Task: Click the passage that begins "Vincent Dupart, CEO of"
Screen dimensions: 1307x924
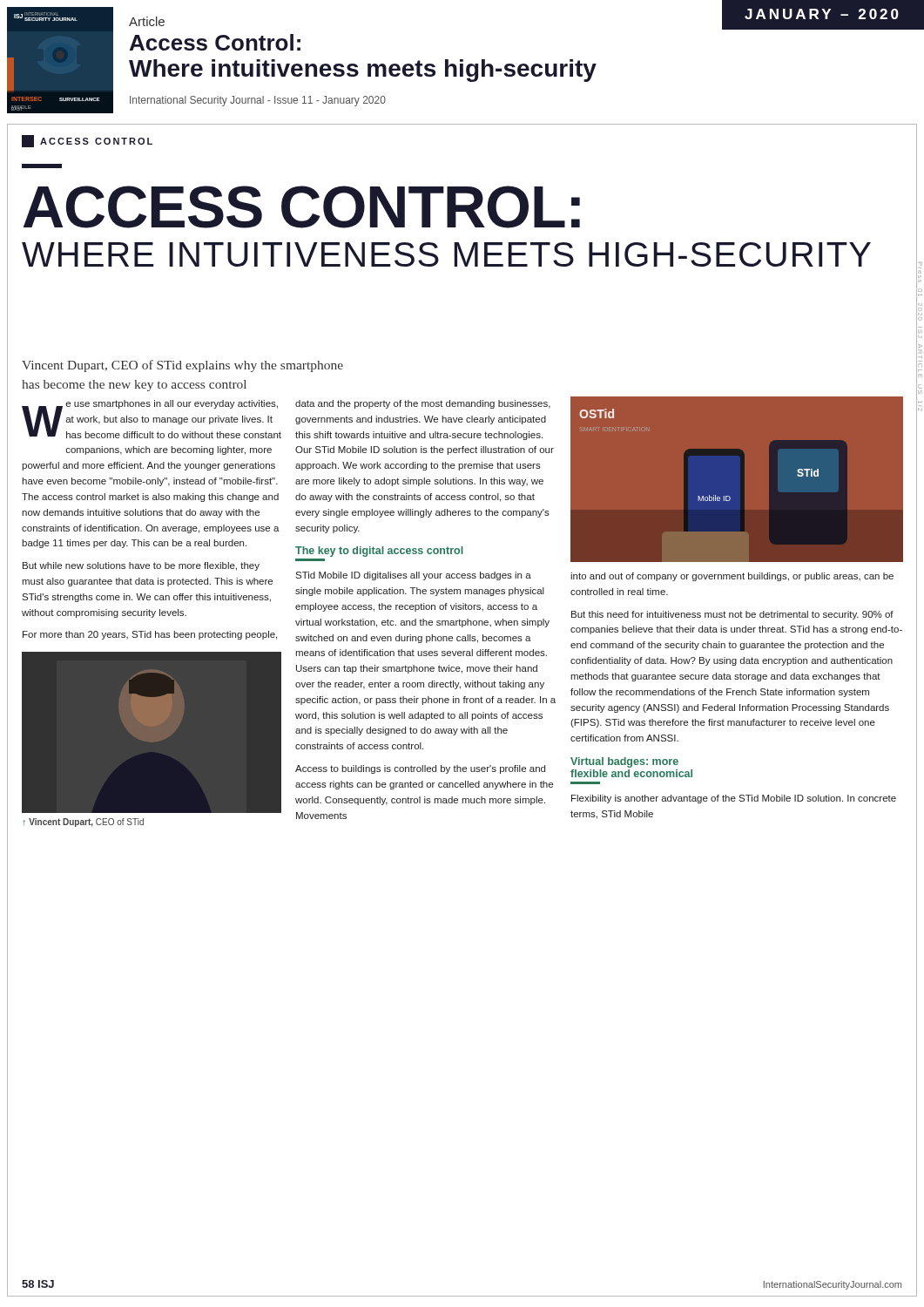Action: click(x=183, y=374)
